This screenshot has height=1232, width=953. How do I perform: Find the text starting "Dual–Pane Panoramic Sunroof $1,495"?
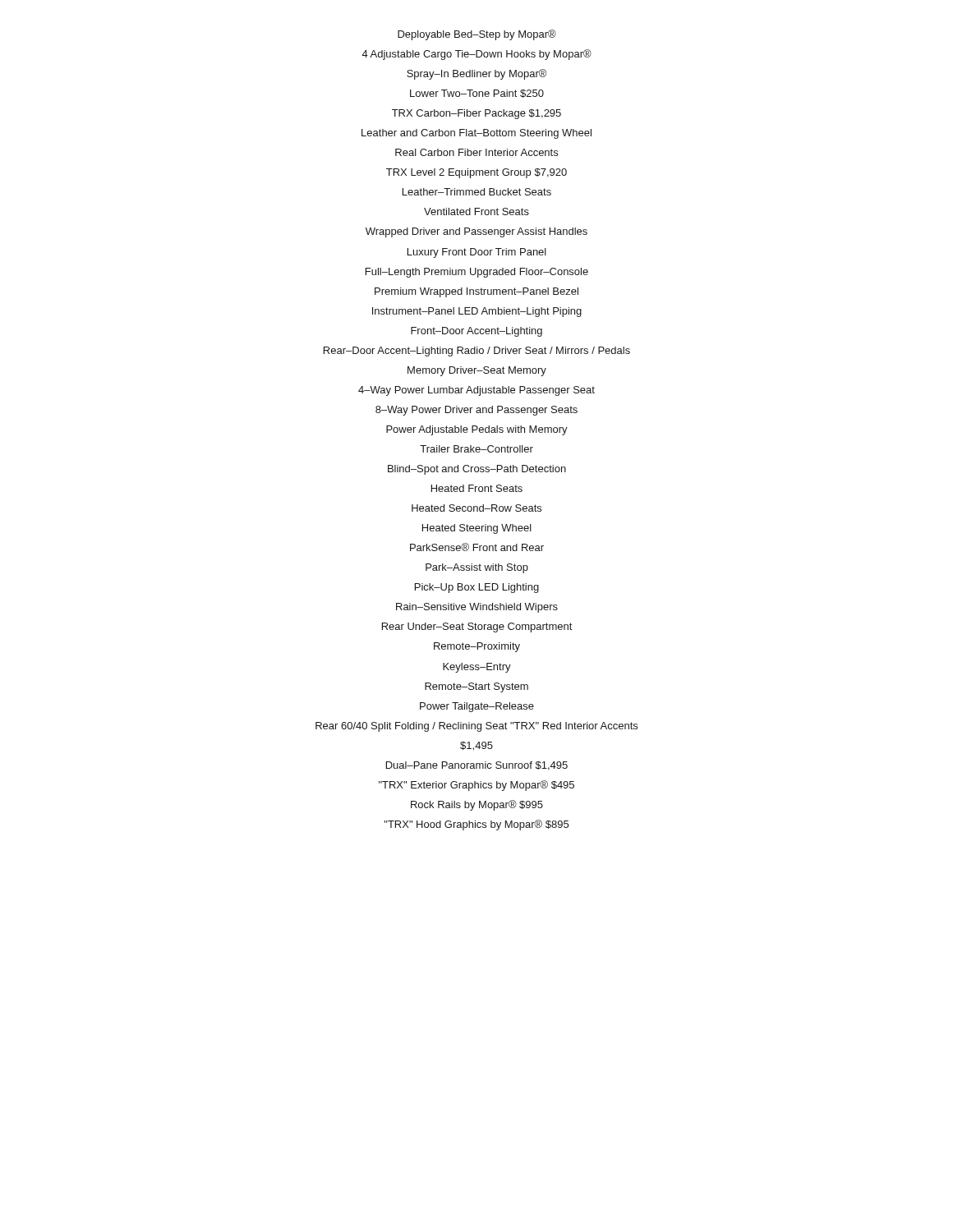click(476, 765)
